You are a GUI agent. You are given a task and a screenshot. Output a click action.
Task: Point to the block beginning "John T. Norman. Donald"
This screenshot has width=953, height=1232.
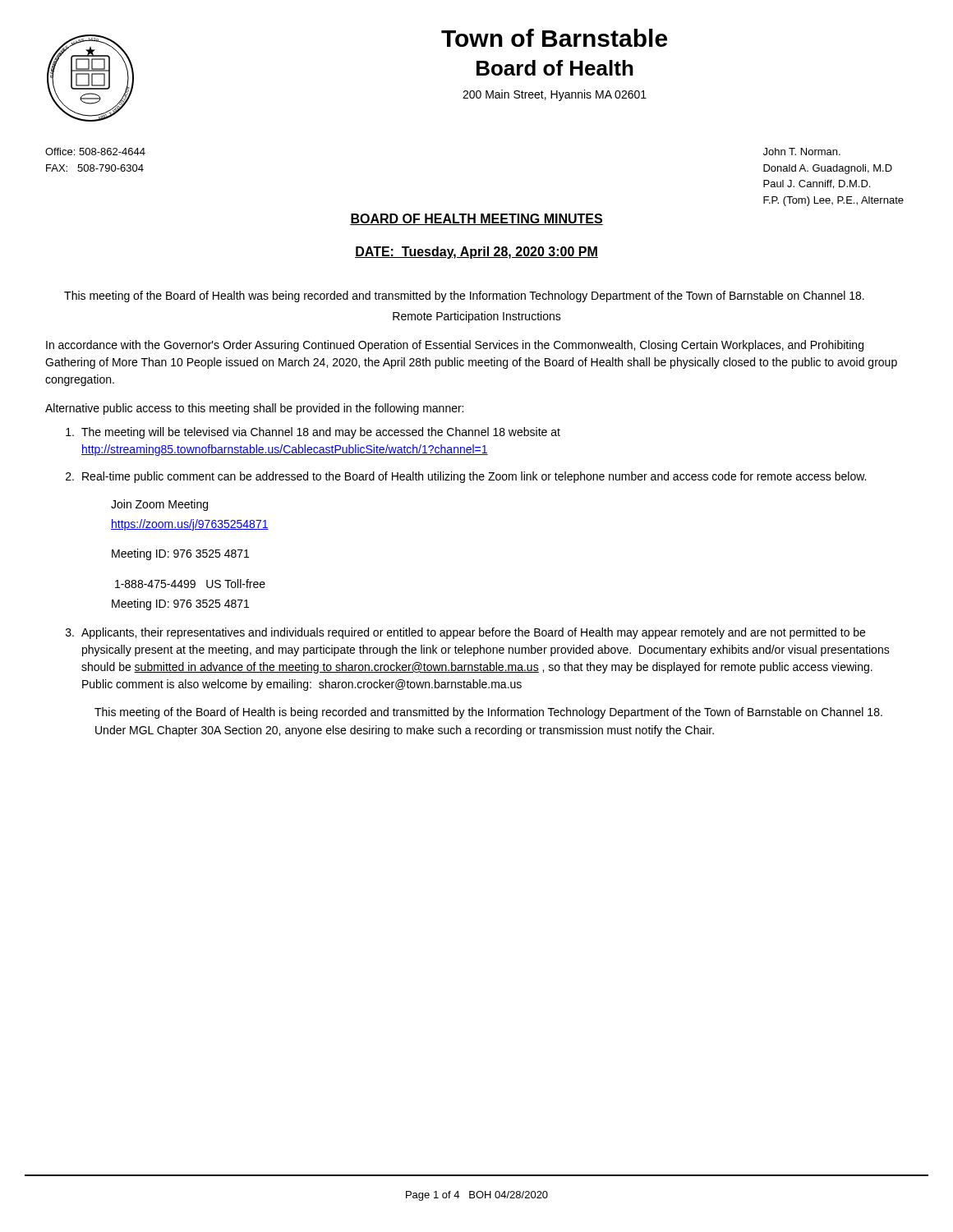[x=833, y=176]
